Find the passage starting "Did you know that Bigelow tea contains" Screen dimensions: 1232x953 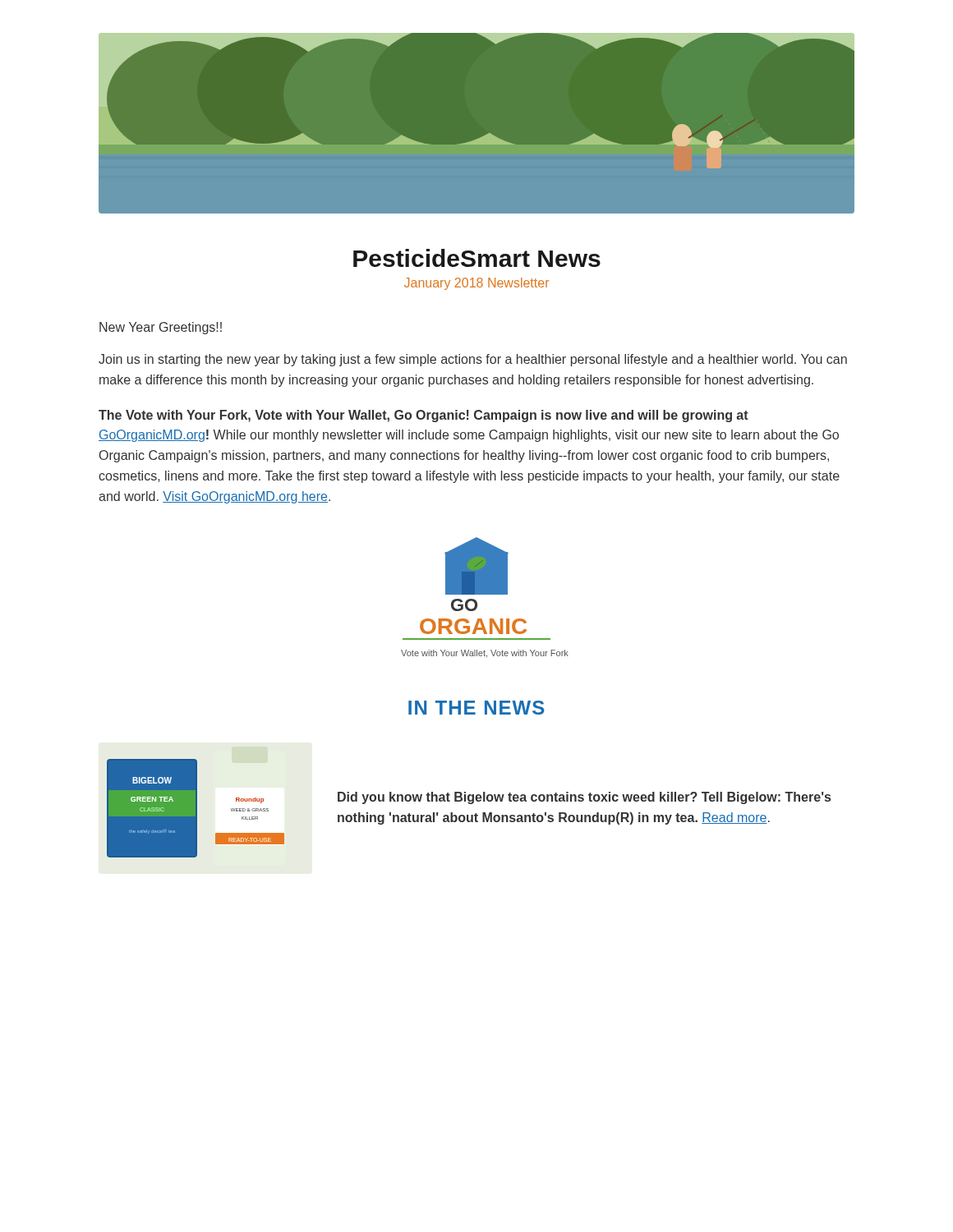584,807
